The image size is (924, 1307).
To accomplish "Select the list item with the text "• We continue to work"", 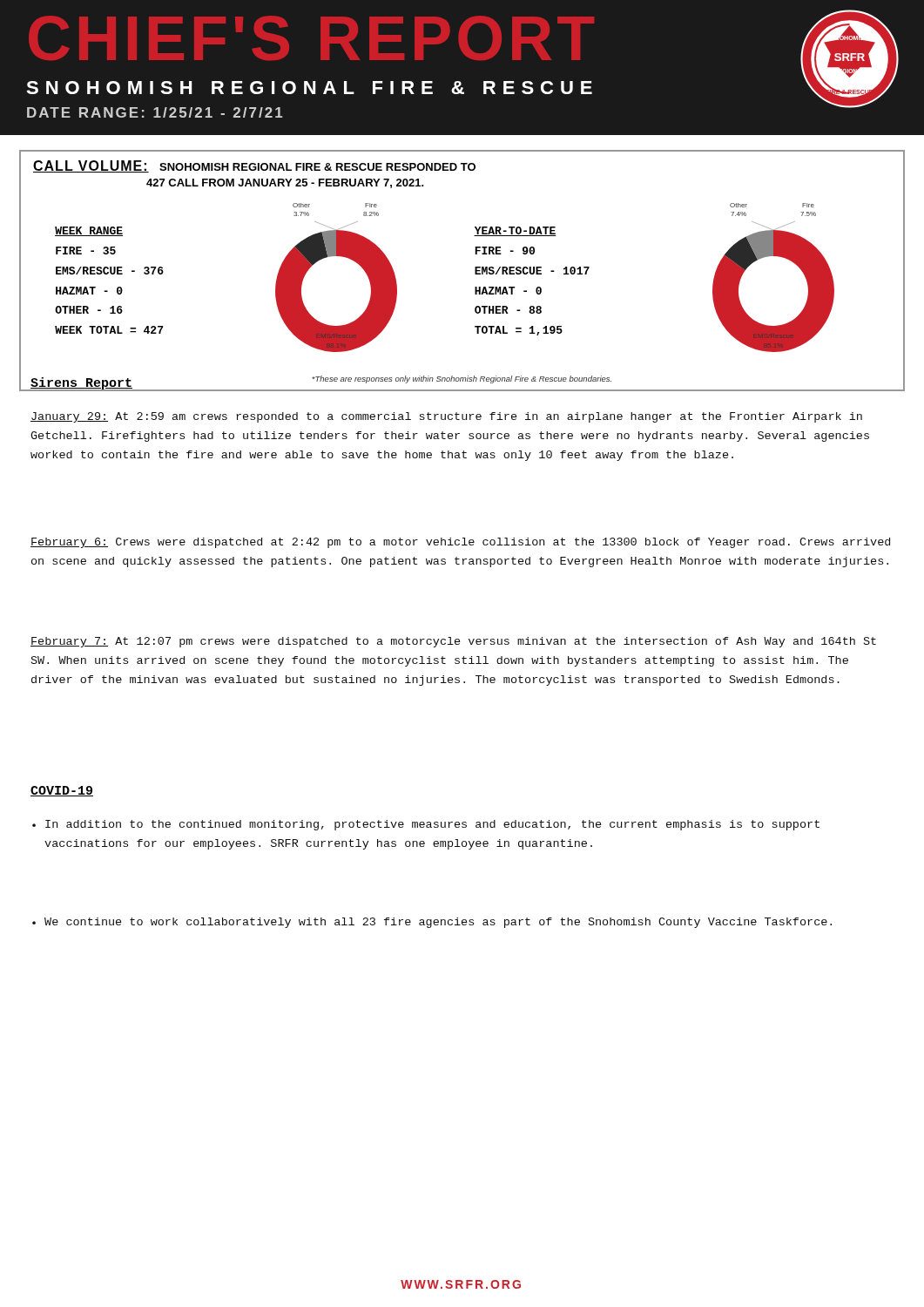I will tap(433, 924).
